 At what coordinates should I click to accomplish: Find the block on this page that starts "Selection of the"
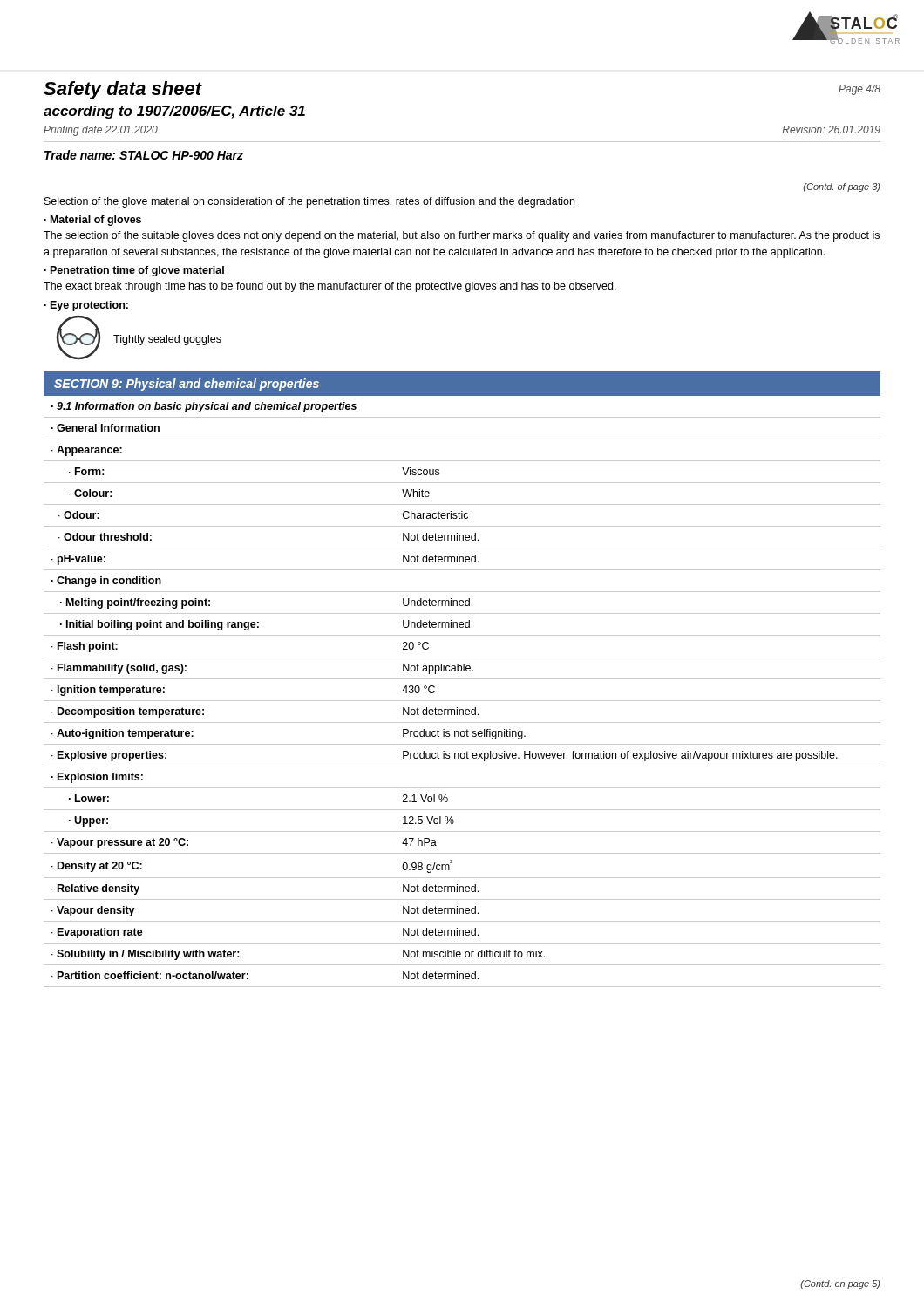click(x=309, y=201)
